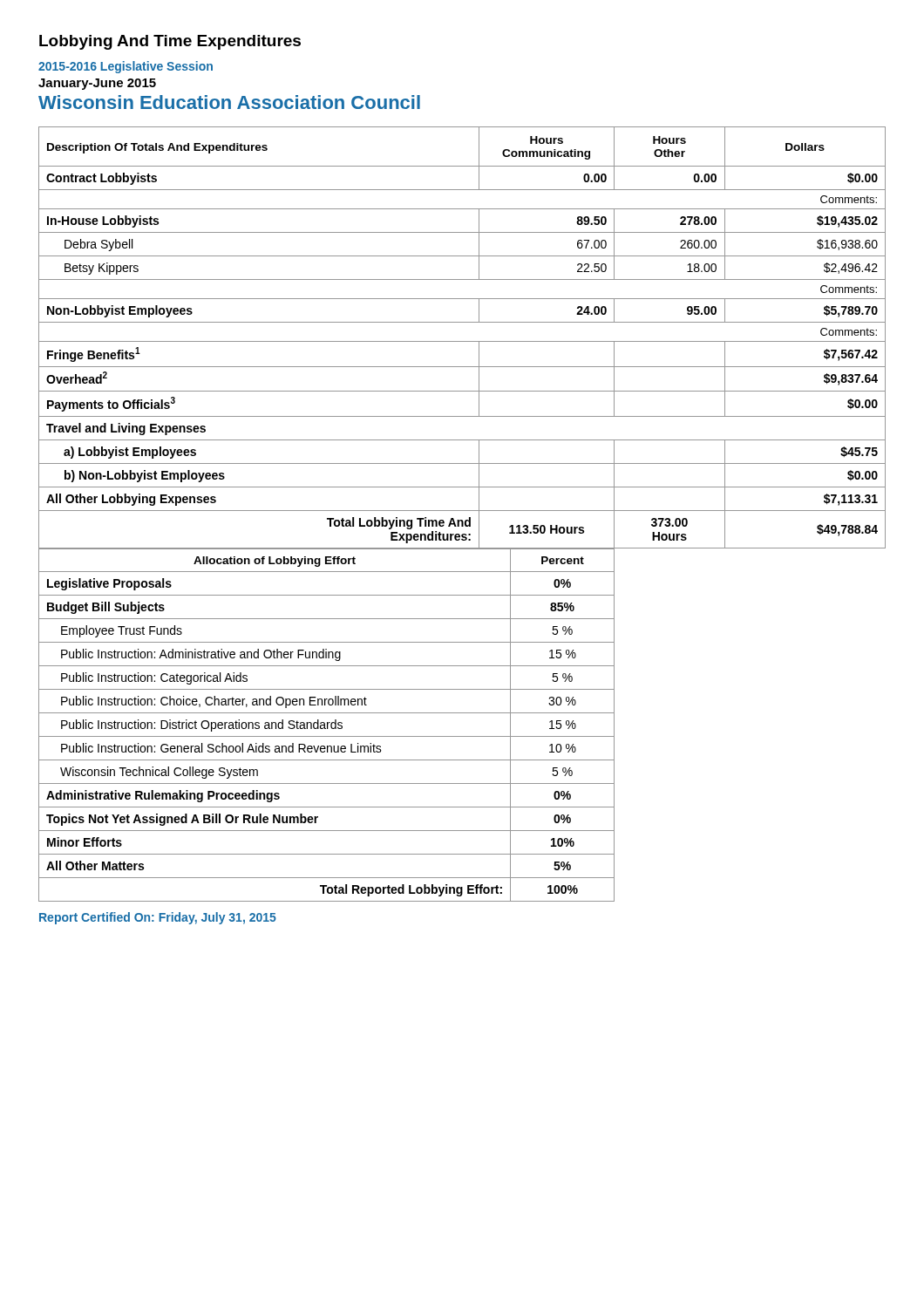
Task: Find the title containing "Lobbying And Time Expenditures"
Action: 170,41
